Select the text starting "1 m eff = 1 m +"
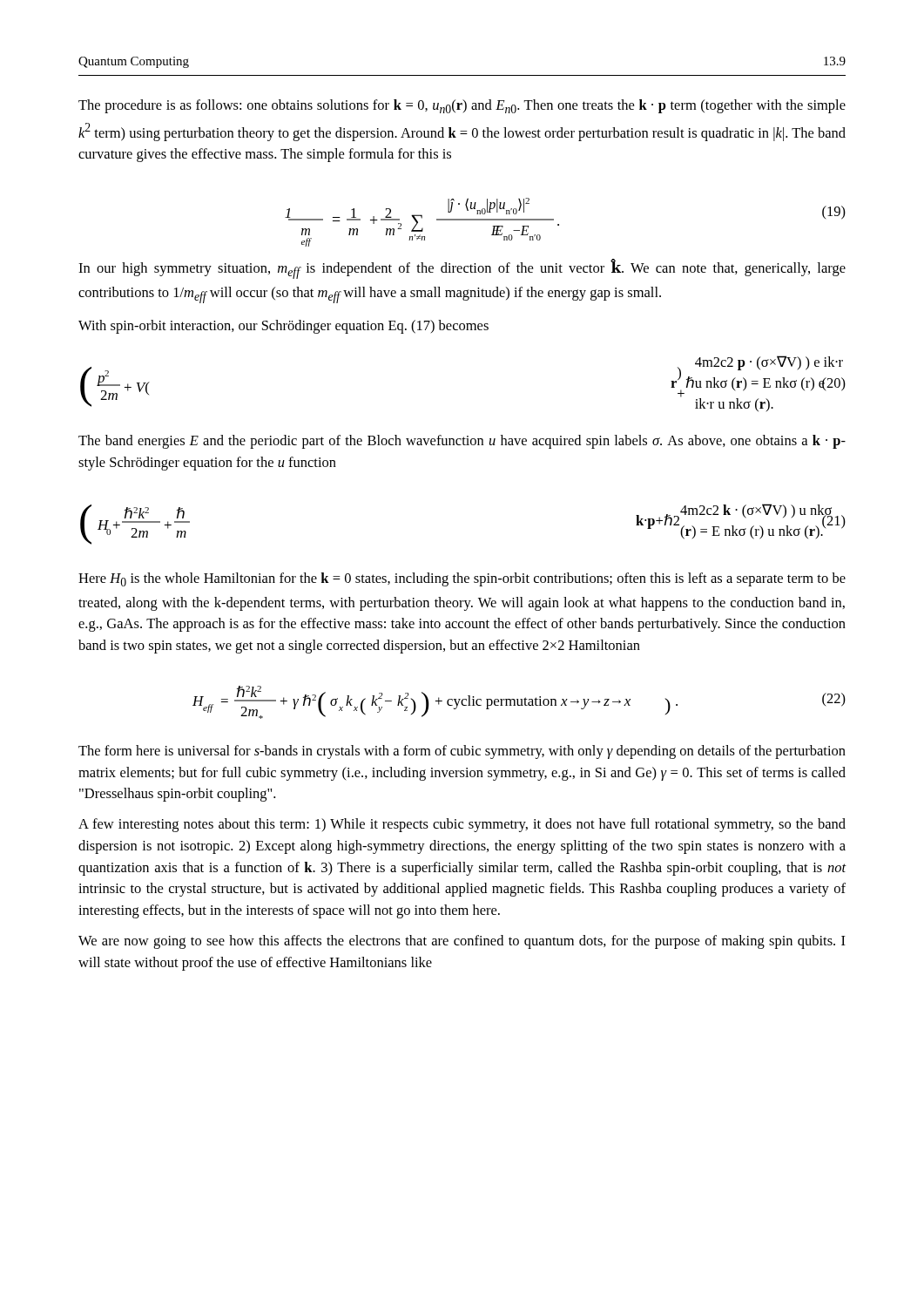This screenshot has height=1307, width=924. [x=565, y=211]
